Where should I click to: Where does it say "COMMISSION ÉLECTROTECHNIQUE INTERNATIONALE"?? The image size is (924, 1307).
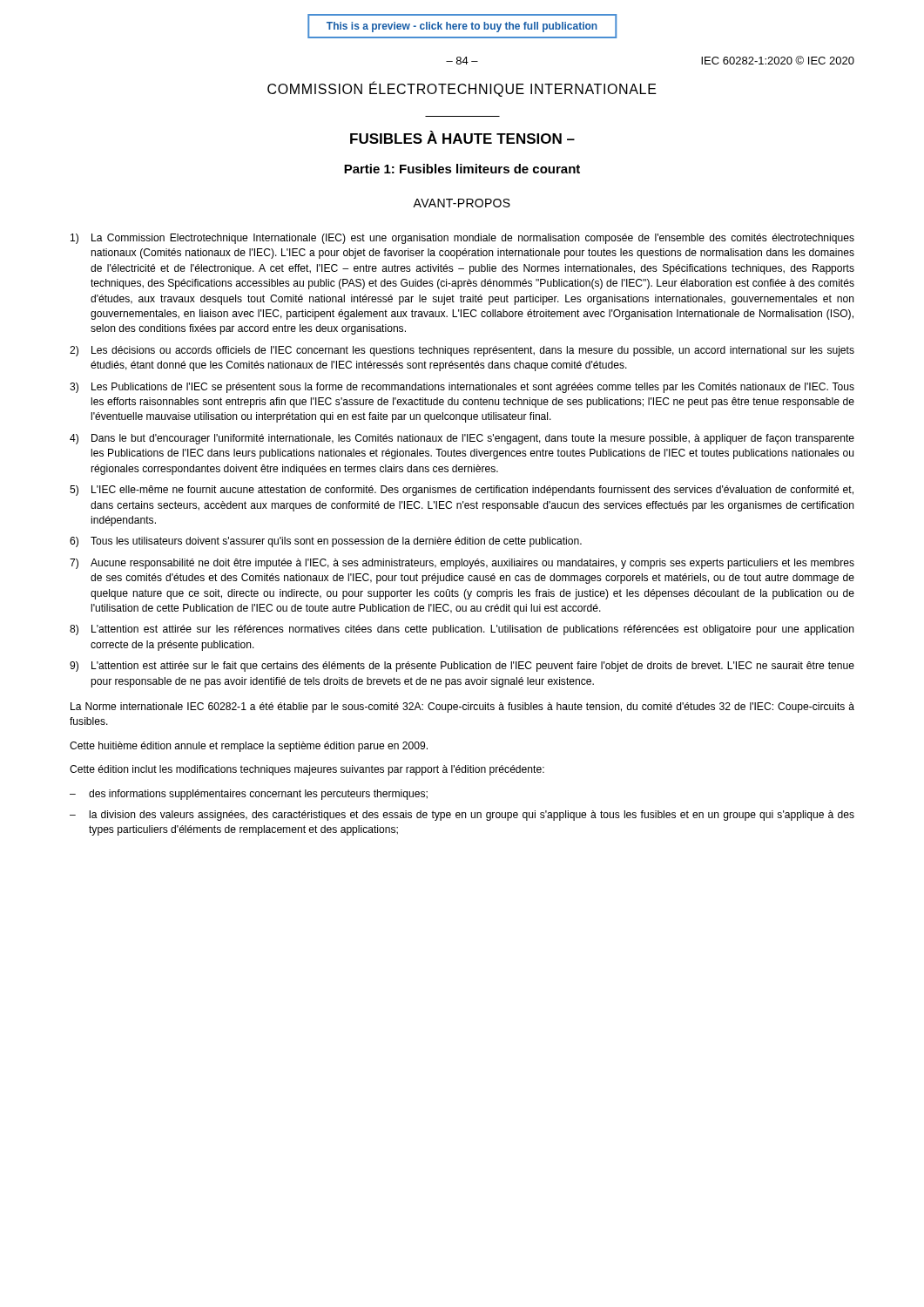pos(462,89)
